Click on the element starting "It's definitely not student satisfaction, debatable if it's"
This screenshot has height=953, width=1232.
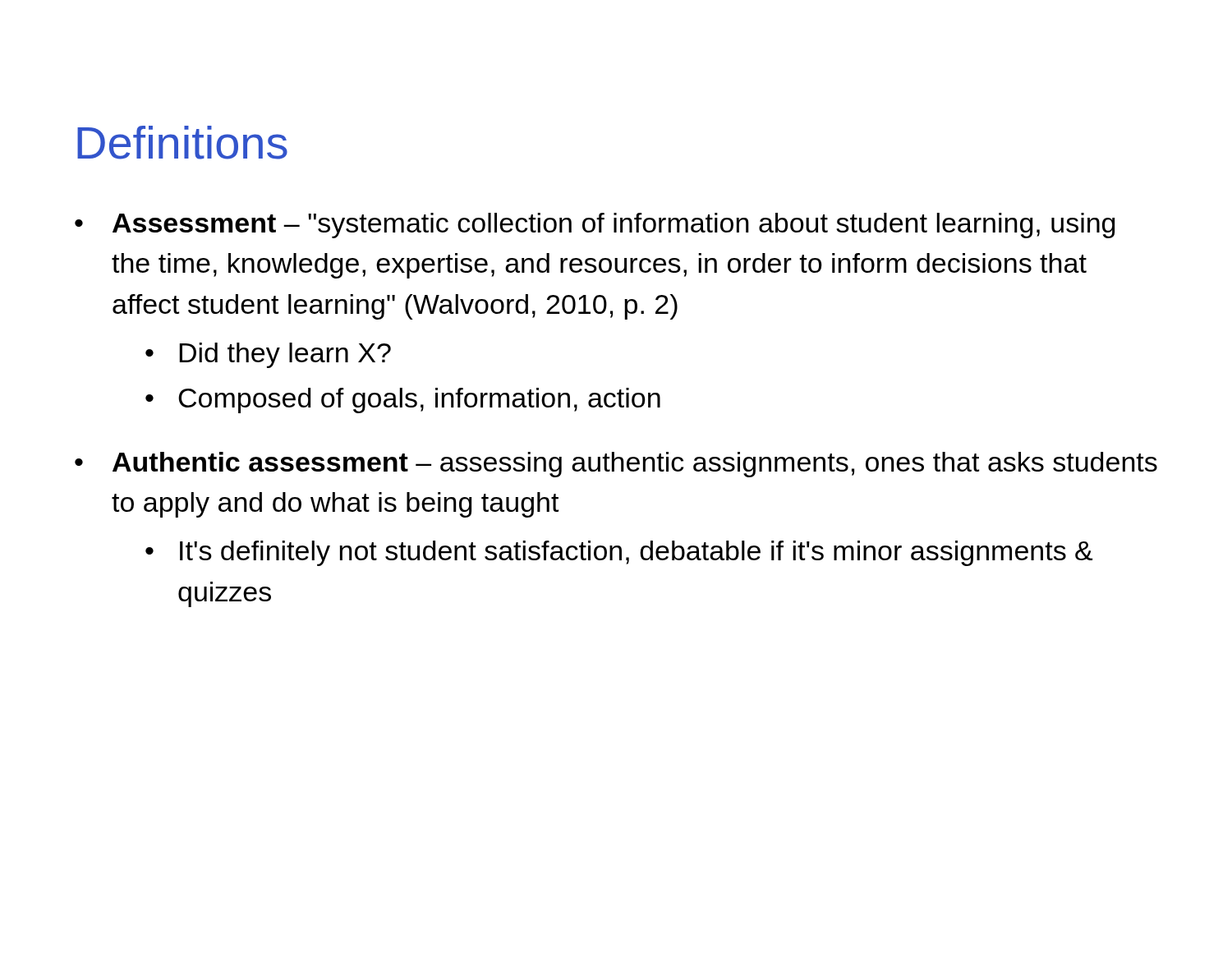pos(635,571)
